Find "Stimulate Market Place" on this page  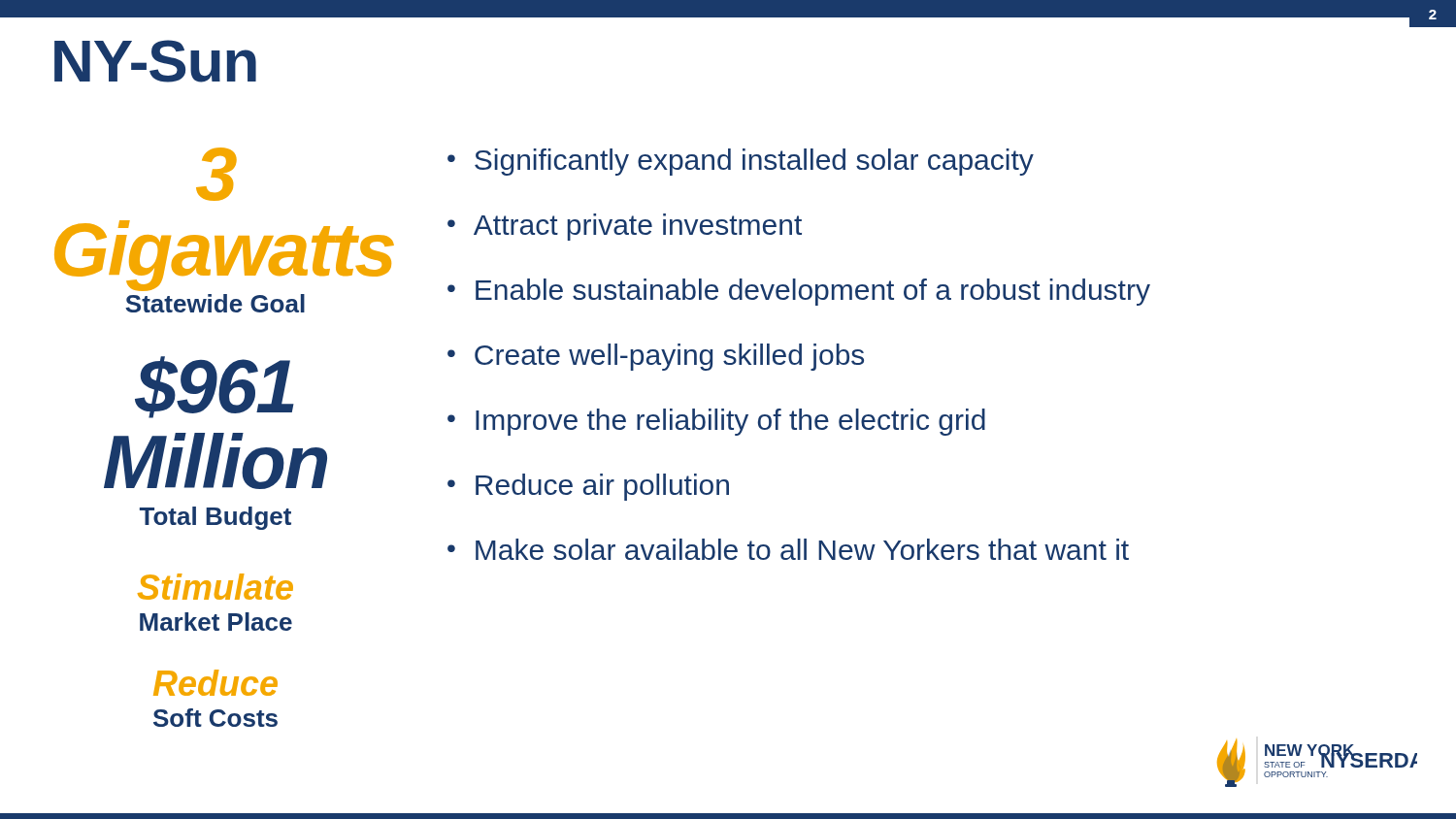click(215, 604)
